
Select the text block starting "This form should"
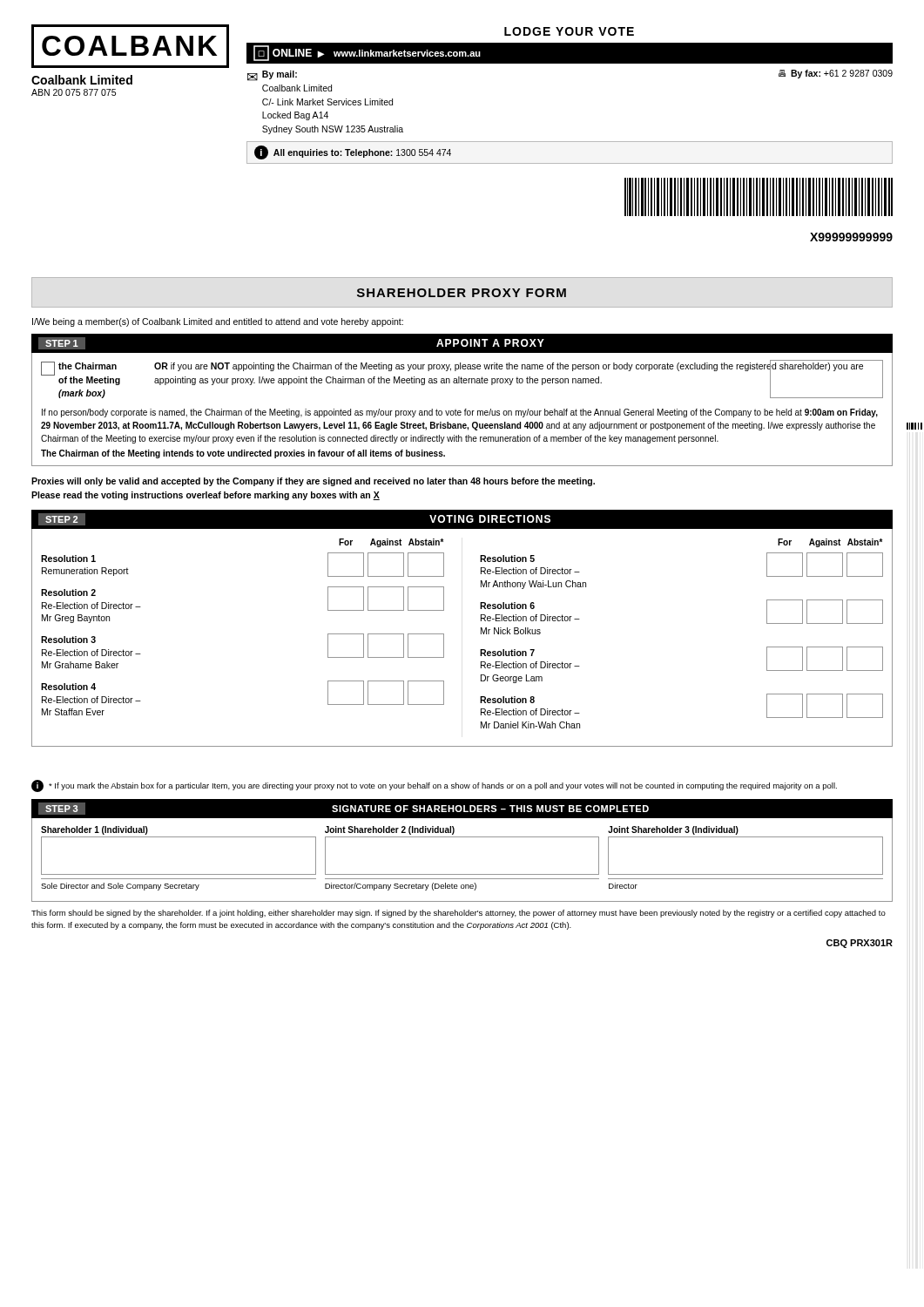coord(458,919)
